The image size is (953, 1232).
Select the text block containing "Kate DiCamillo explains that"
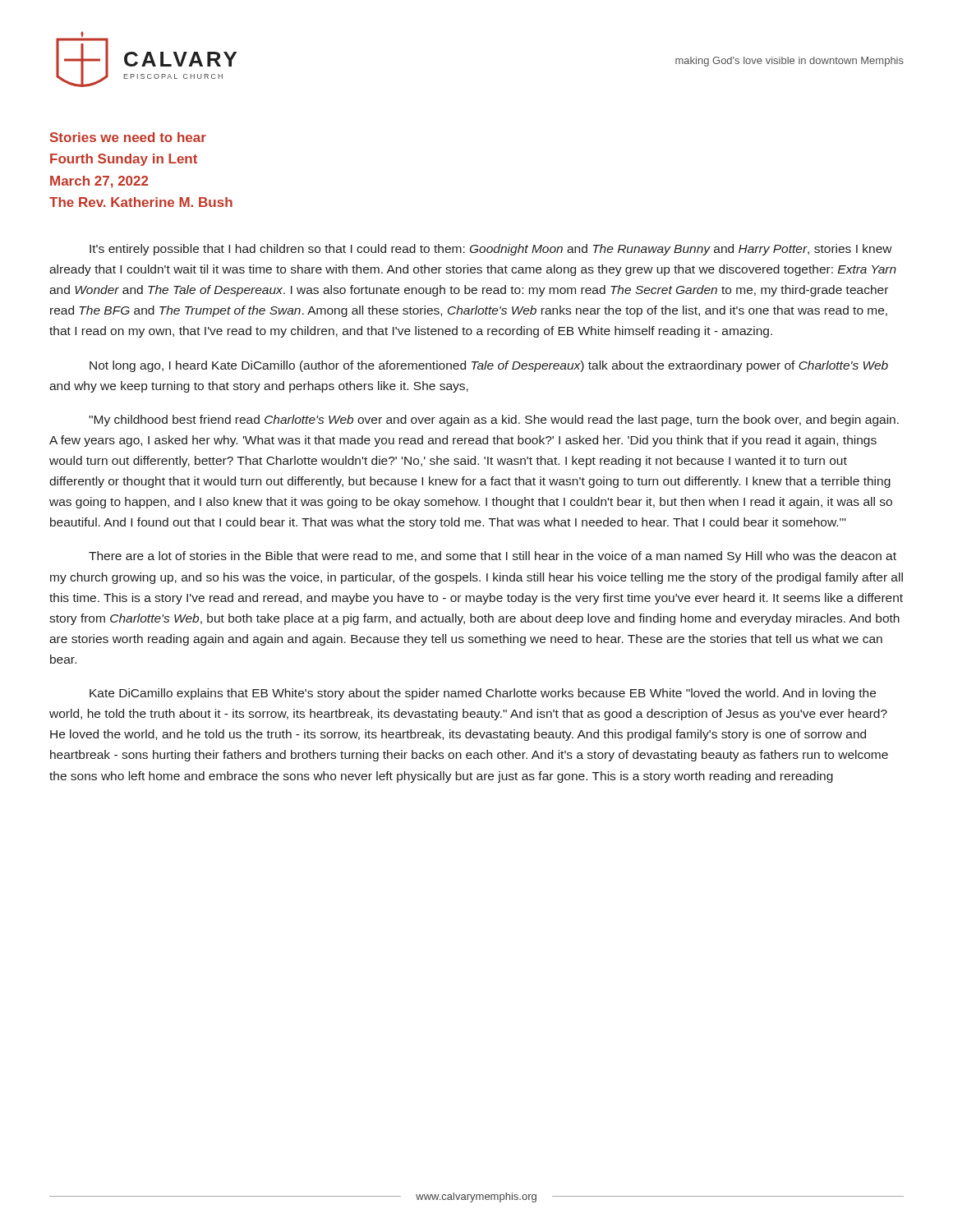click(x=476, y=734)
